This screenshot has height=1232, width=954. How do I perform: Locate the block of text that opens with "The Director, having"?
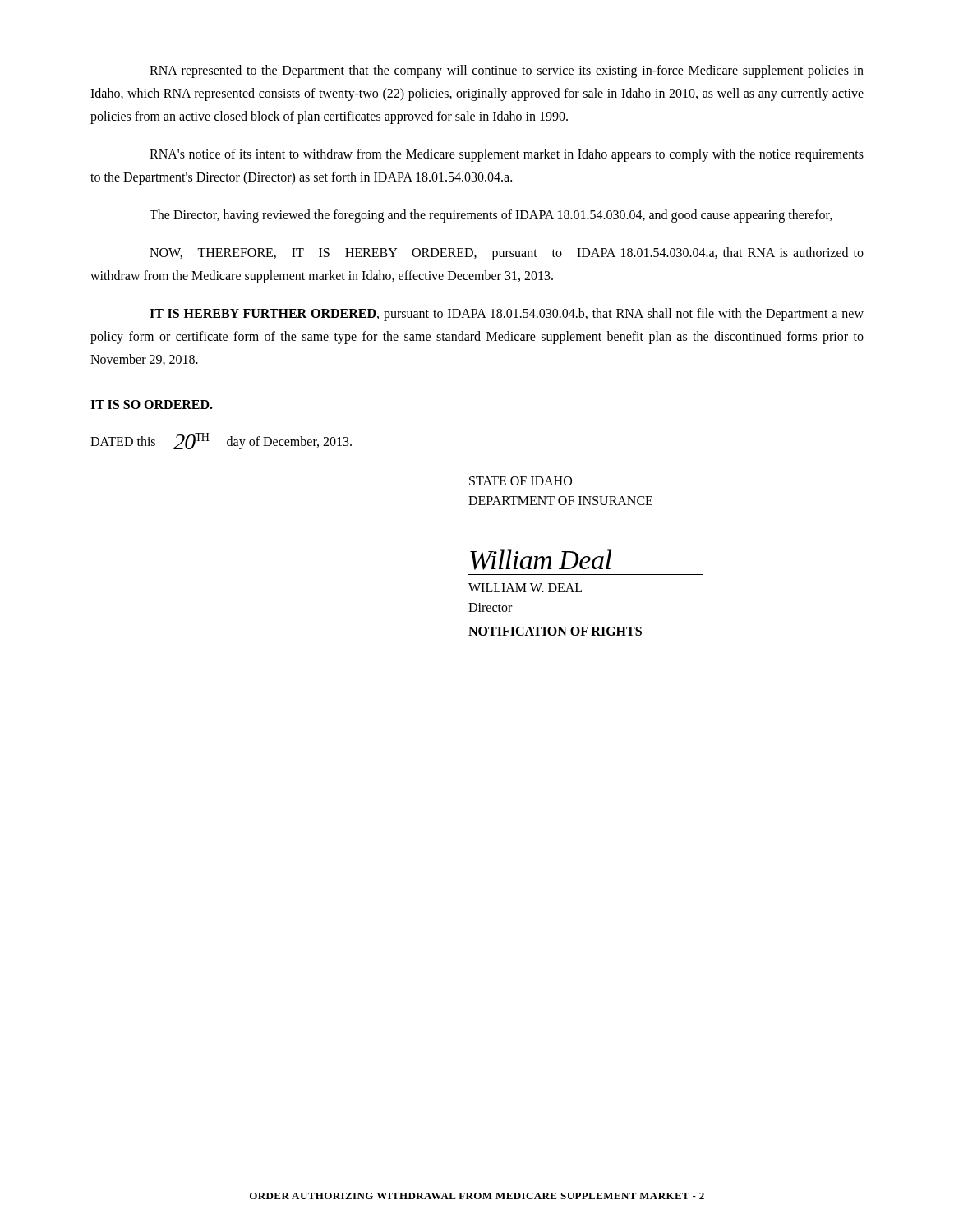point(491,215)
